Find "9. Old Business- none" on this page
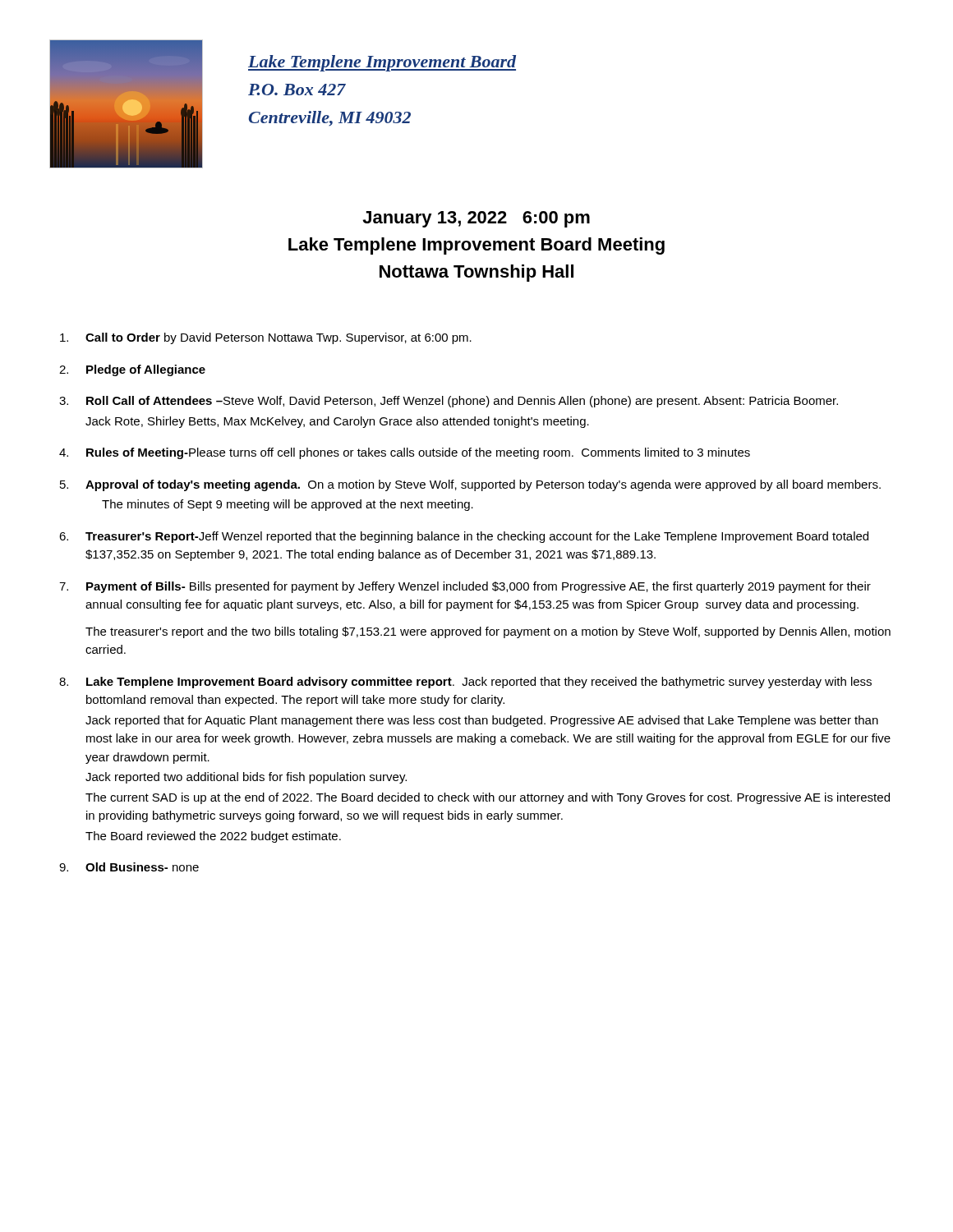The height and width of the screenshot is (1232, 953). coord(129,867)
